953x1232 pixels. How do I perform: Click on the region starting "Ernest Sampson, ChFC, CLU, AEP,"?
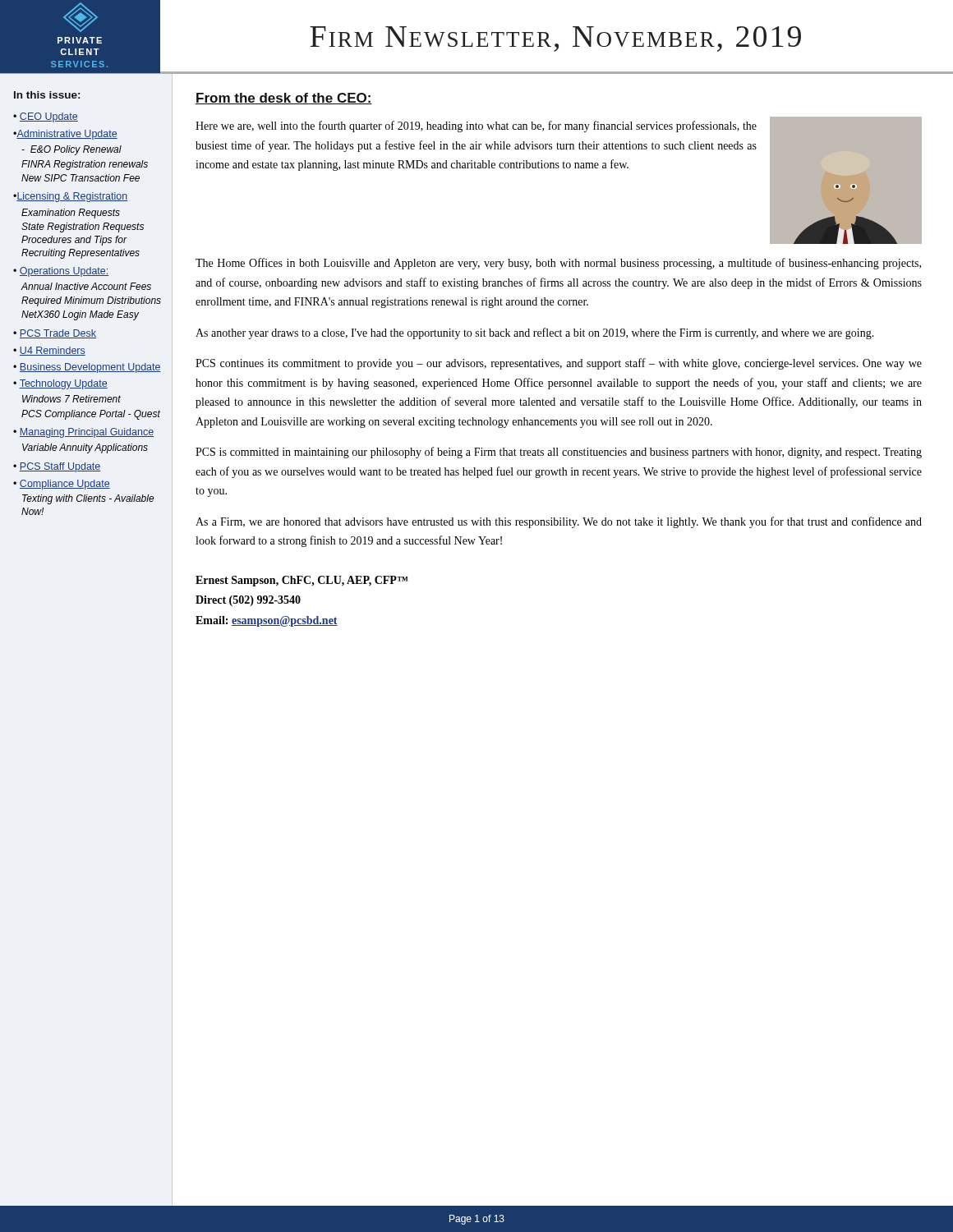[x=302, y=581]
